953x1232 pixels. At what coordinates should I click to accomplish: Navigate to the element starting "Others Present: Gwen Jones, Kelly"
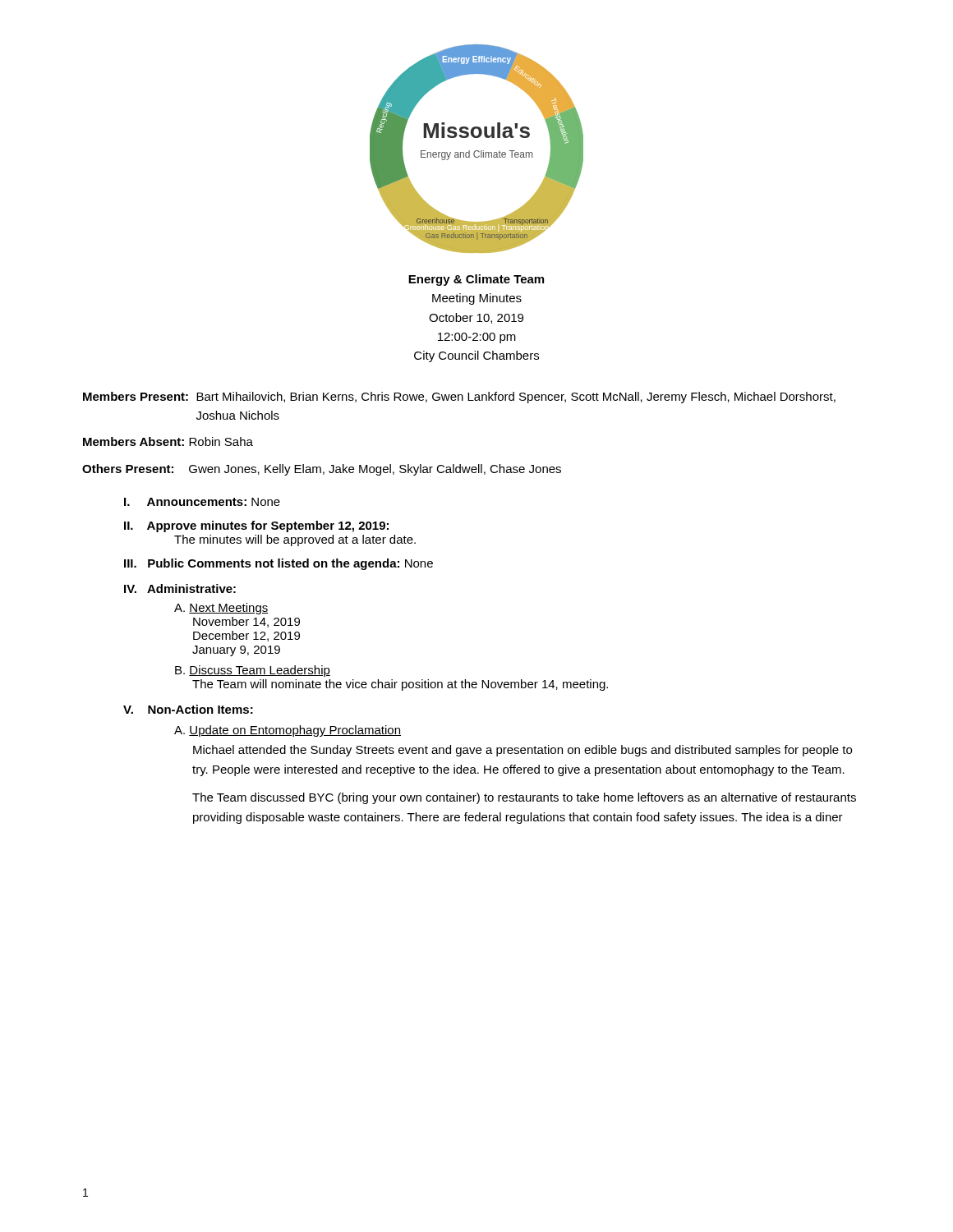coord(322,468)
